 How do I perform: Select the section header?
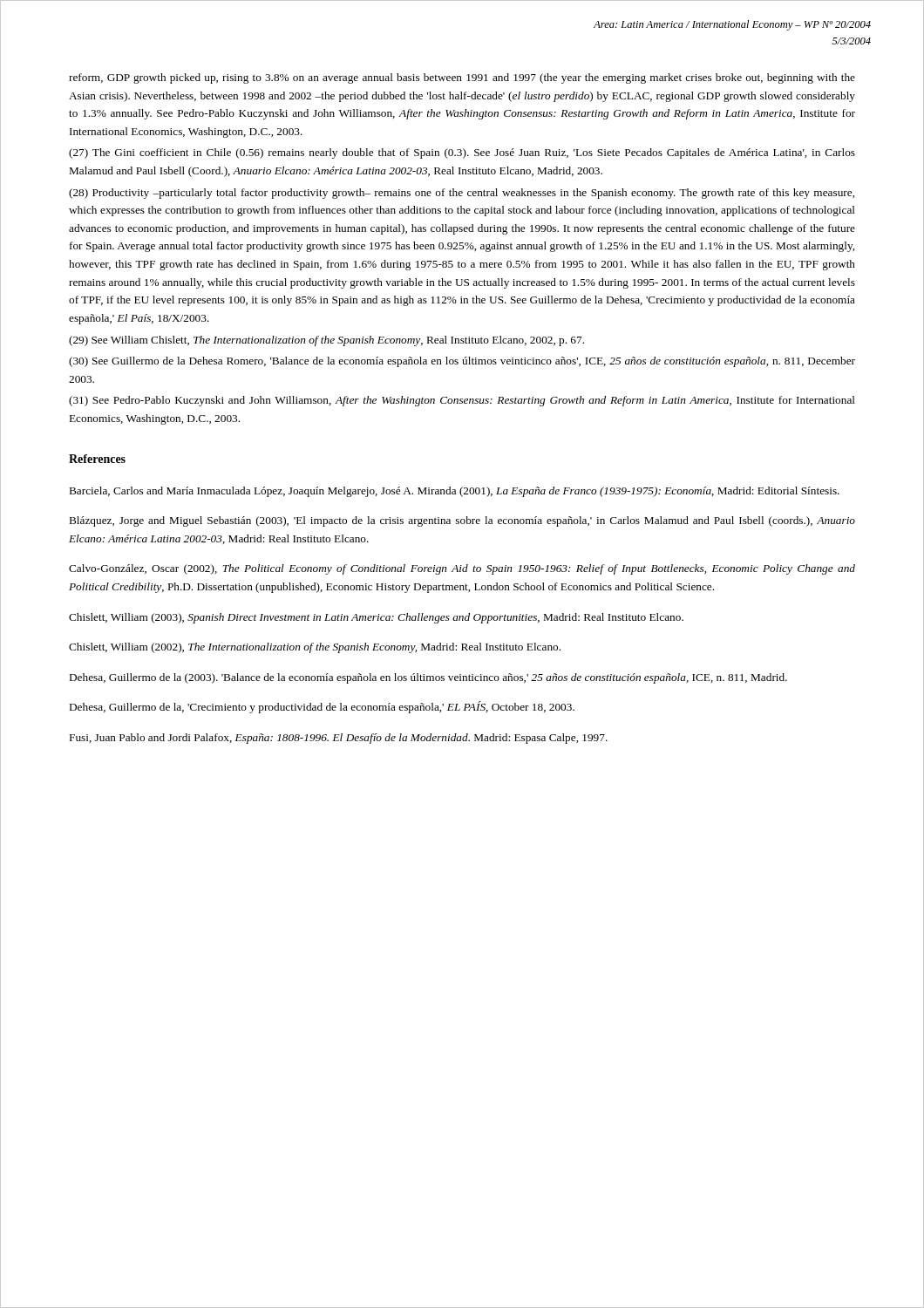tap(97, 459)
